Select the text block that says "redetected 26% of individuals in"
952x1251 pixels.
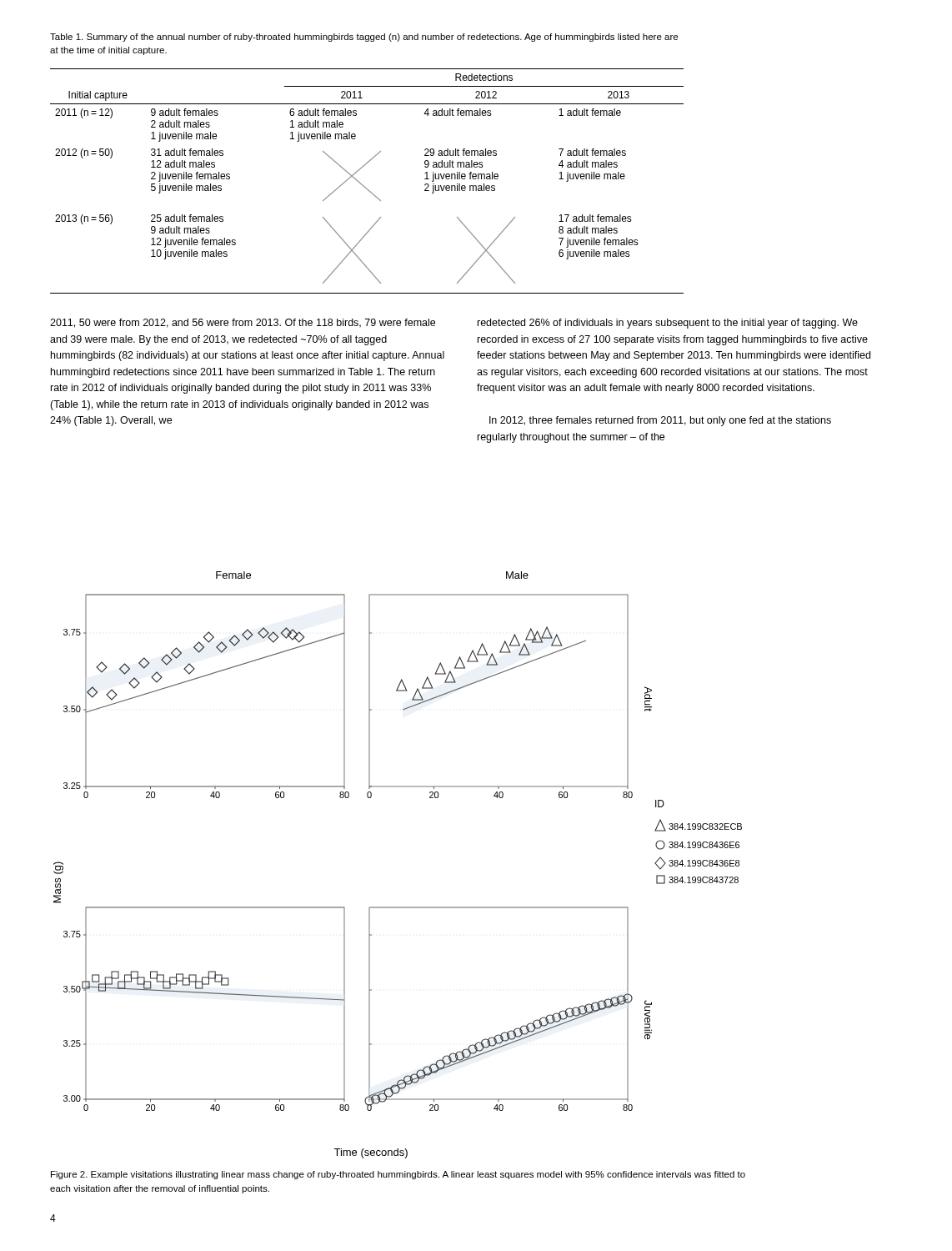(x=674, y=380)
